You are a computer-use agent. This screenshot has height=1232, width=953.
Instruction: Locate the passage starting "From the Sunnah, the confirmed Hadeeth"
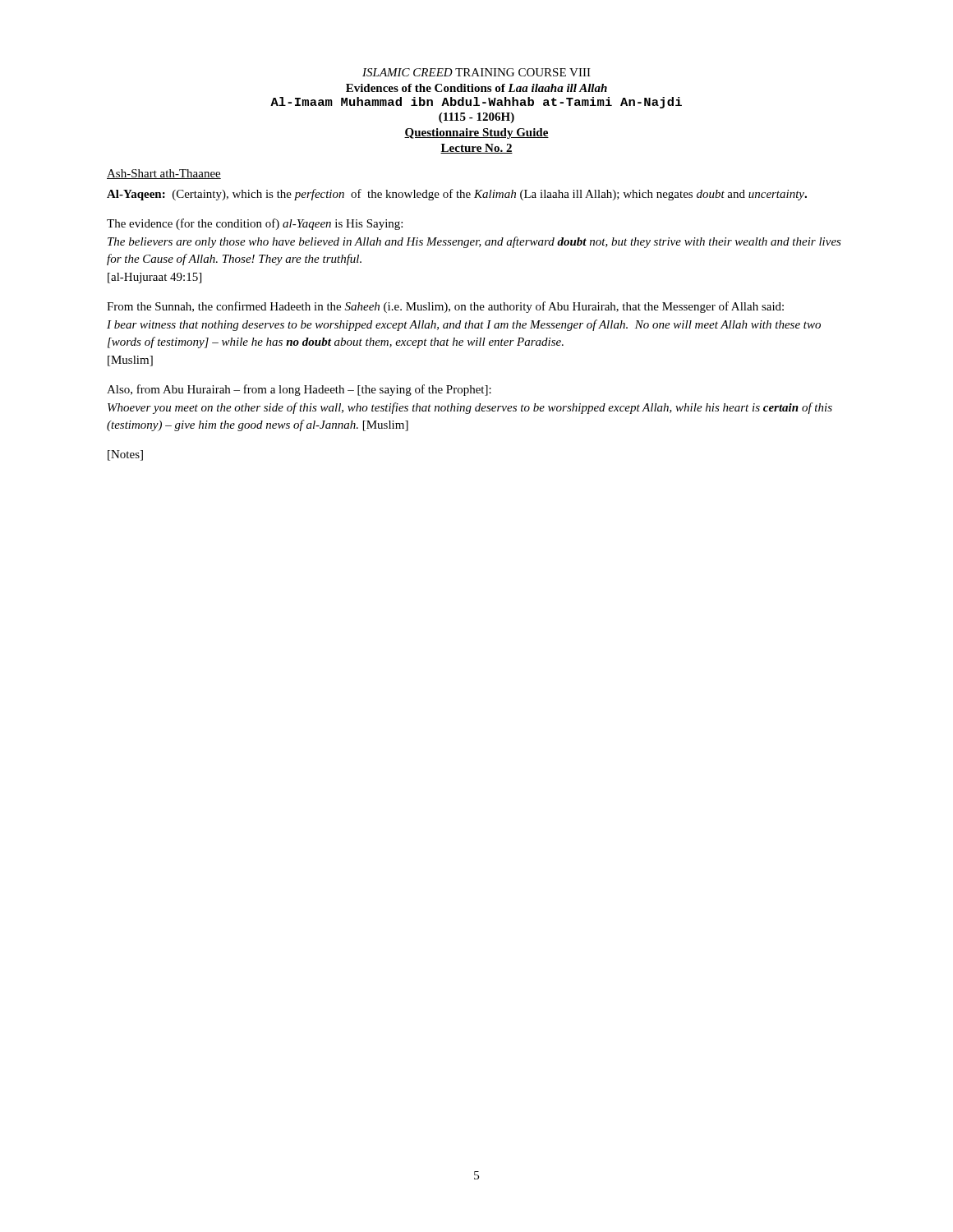point(464,333)
